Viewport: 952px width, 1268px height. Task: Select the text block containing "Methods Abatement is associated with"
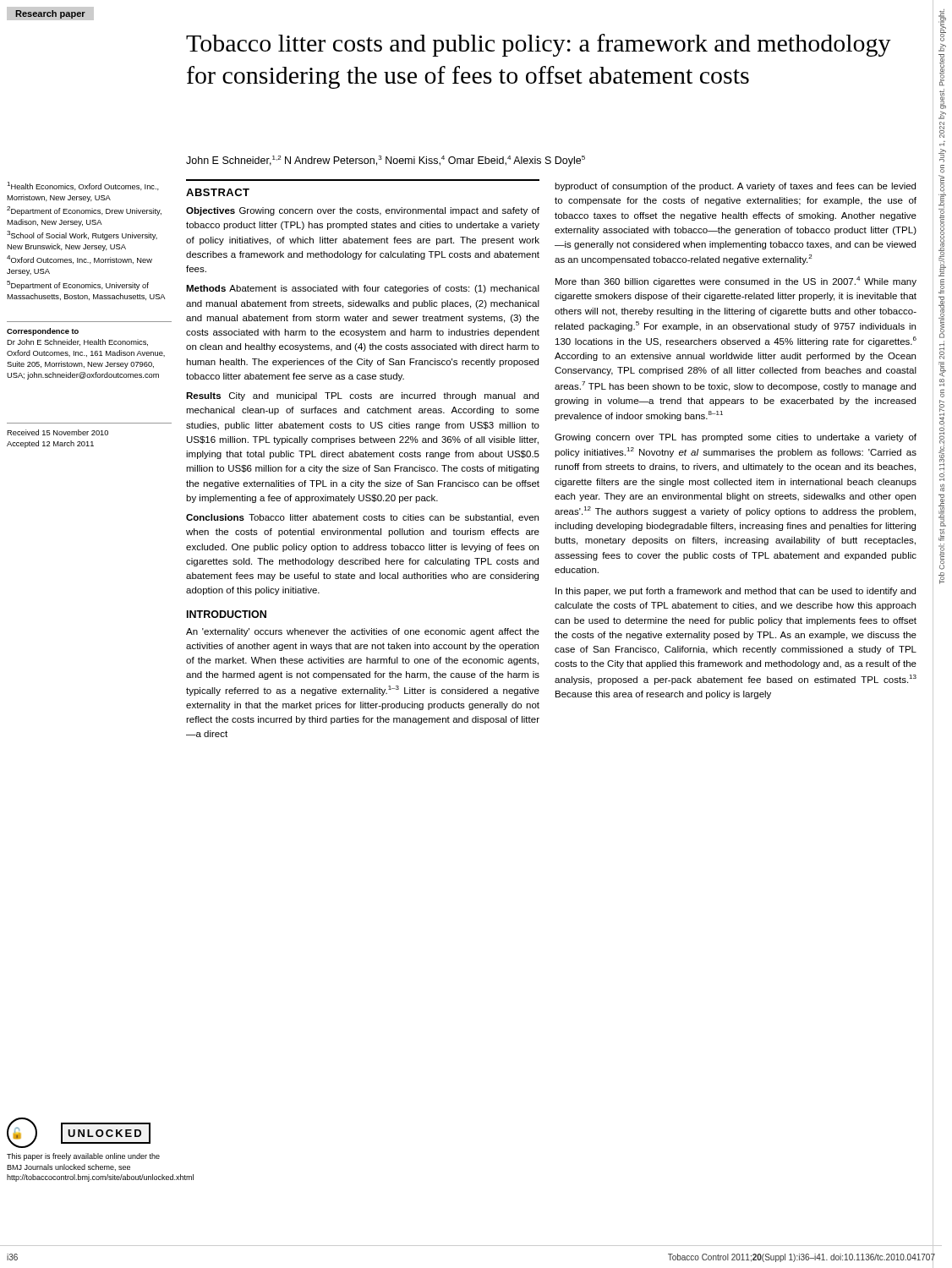[x=363, y=332]
